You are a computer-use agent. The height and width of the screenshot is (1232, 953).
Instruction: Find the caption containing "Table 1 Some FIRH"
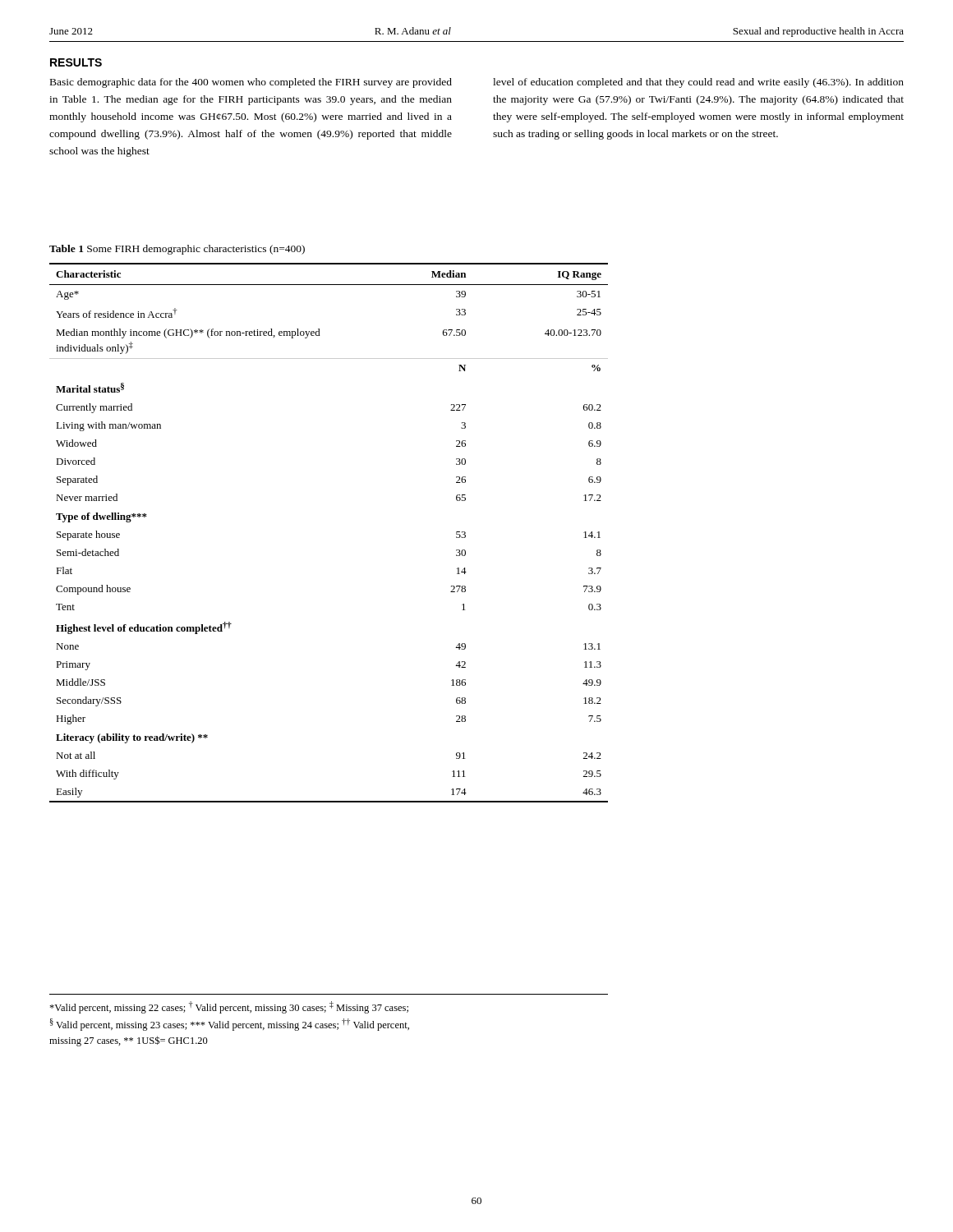(x=177, y=248)
